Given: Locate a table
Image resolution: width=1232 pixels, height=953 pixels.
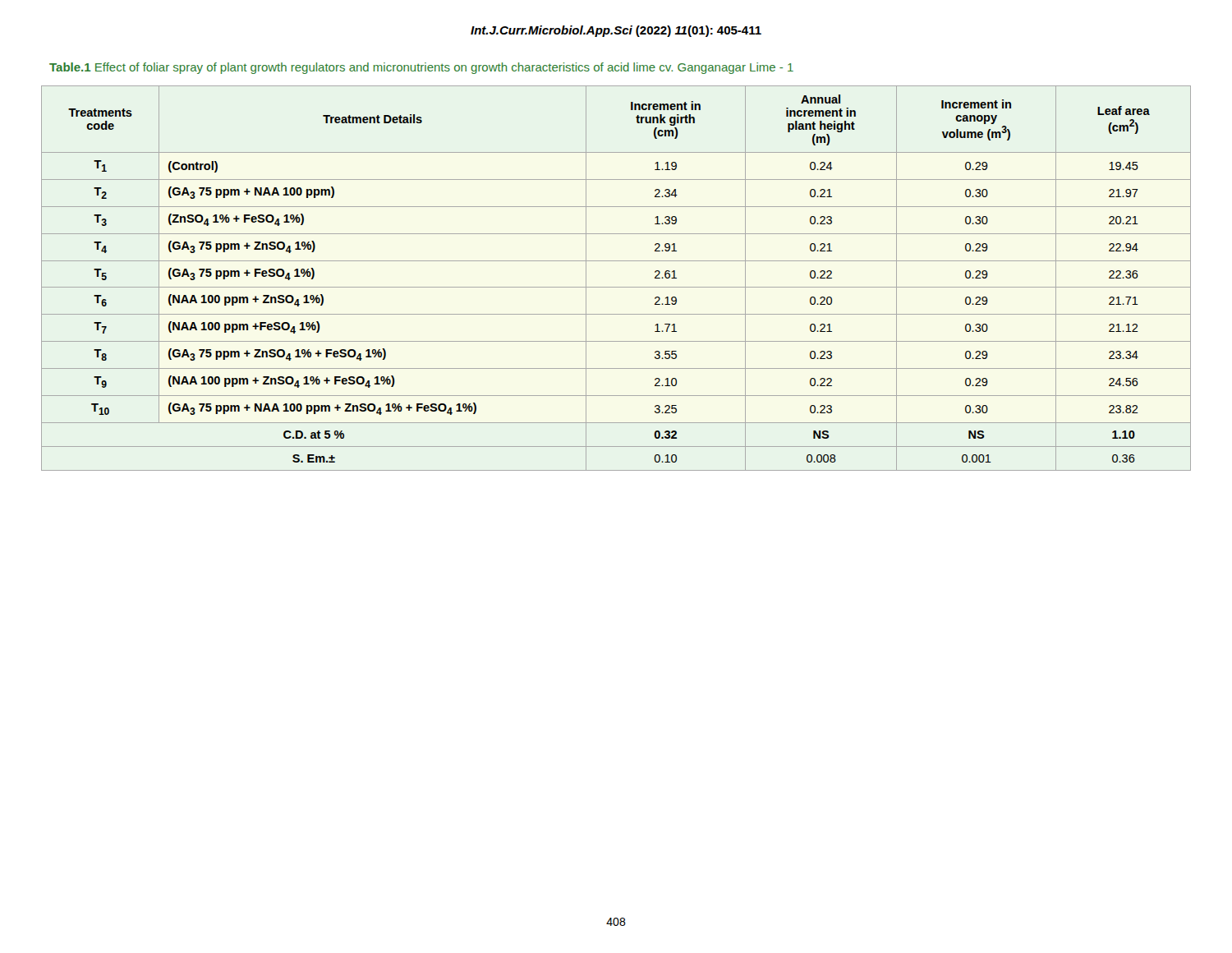Looking at the screenshot, I should (616, 278).
